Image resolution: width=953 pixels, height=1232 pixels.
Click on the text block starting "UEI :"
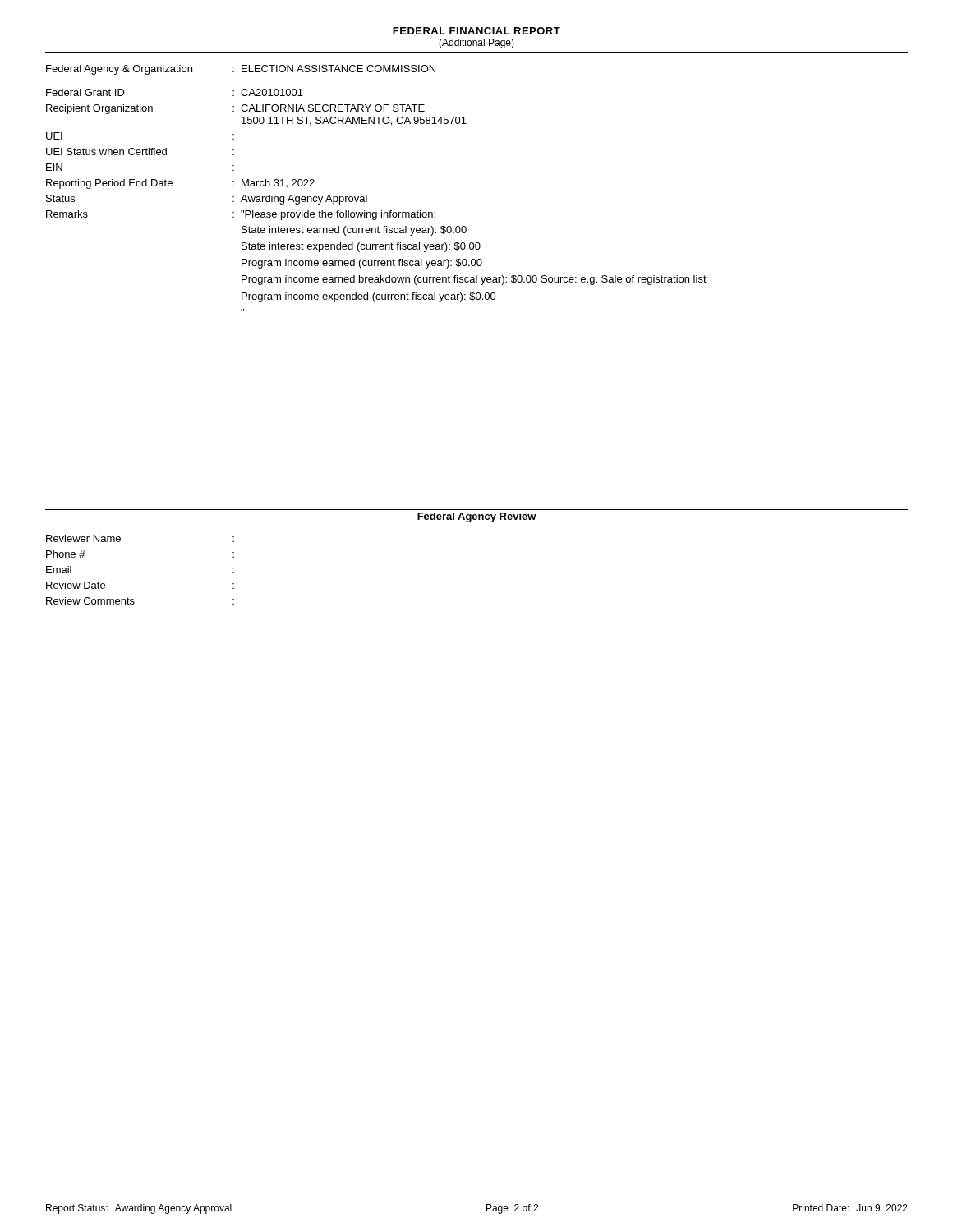point(56,136)
